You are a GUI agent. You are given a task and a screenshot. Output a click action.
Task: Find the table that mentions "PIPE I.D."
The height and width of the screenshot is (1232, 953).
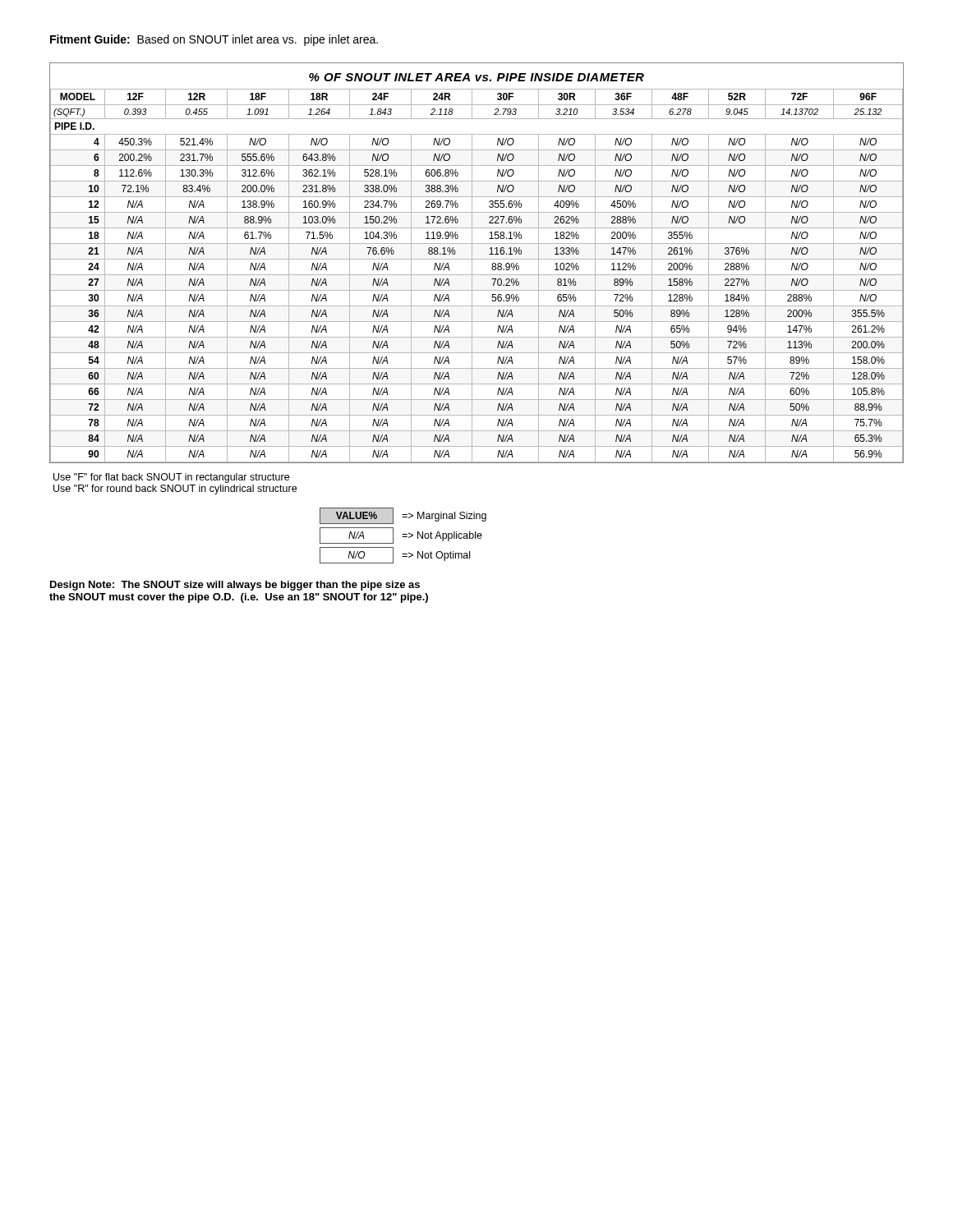click(476, 263)
